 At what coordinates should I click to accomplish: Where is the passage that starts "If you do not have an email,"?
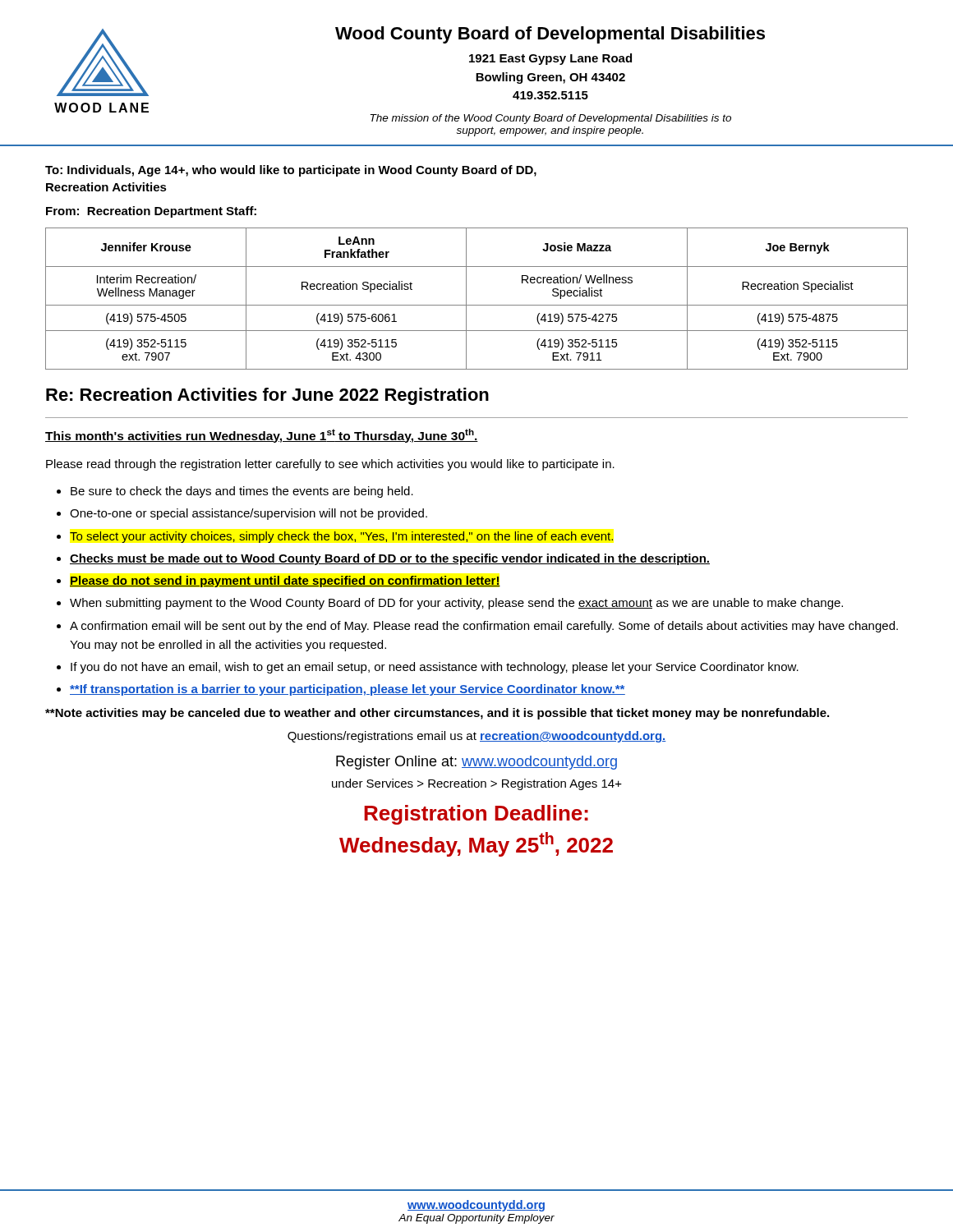coord(435,667)
